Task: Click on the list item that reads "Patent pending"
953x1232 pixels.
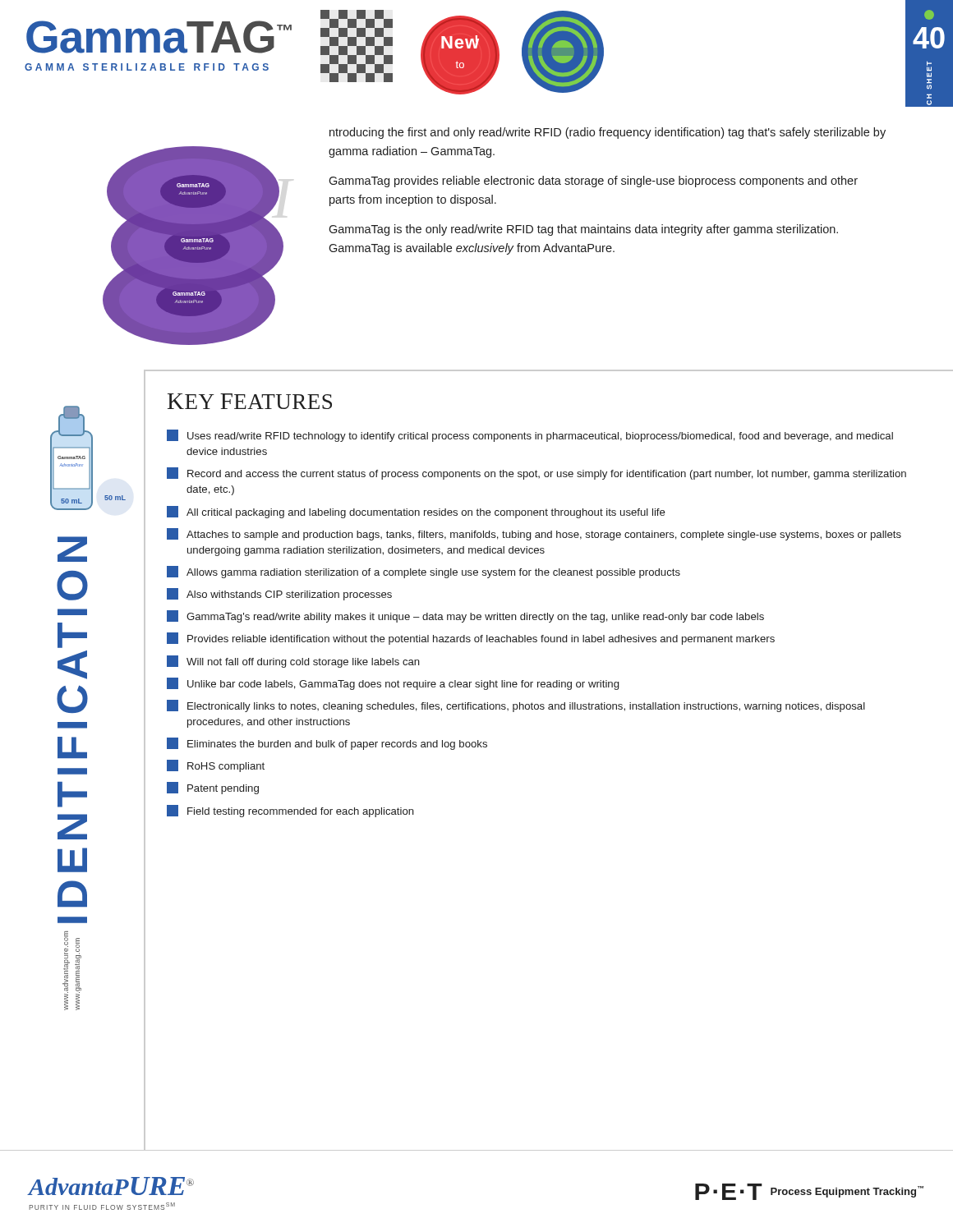Action: pos(213,788)
